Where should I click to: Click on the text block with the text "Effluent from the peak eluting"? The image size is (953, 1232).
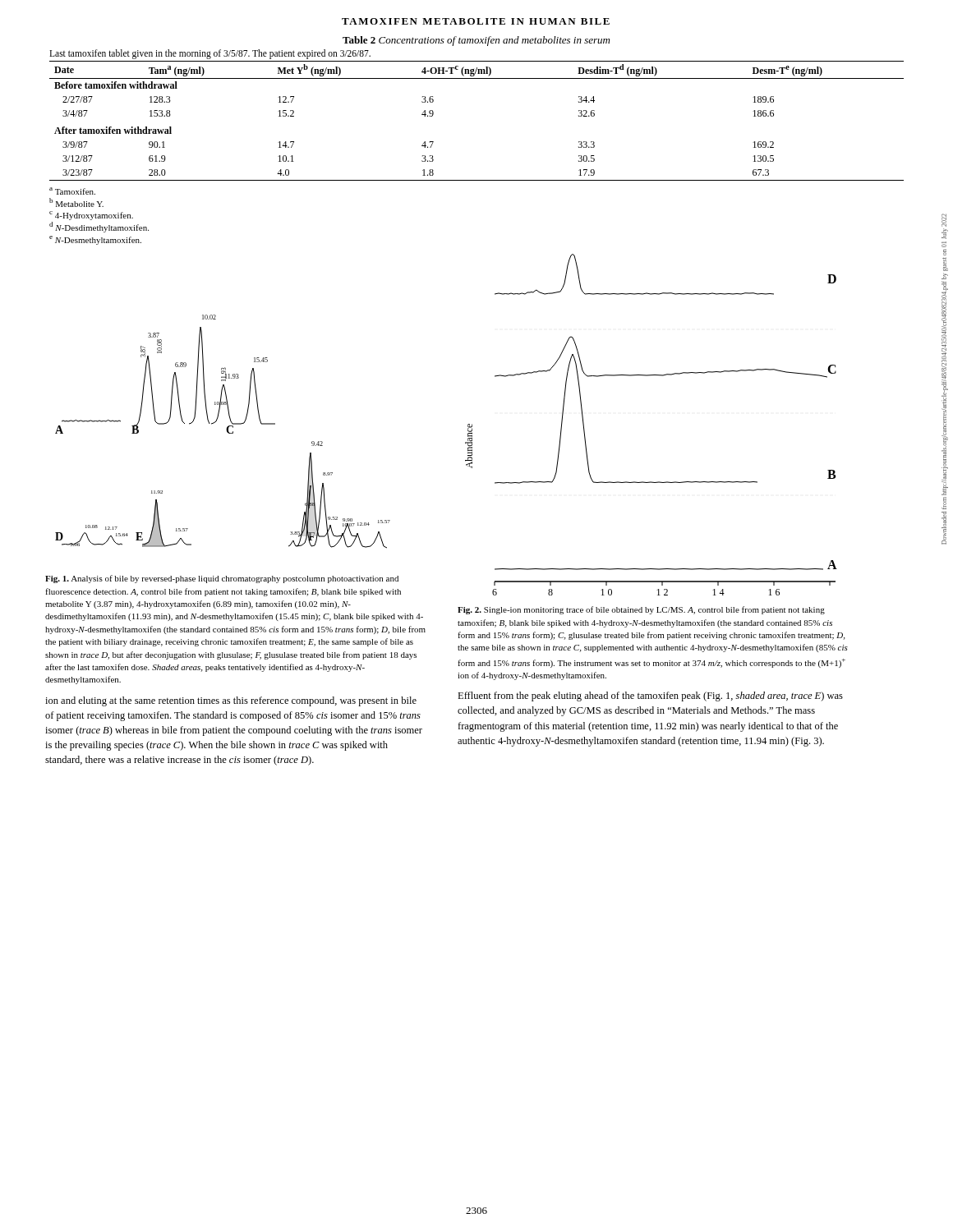655,718
